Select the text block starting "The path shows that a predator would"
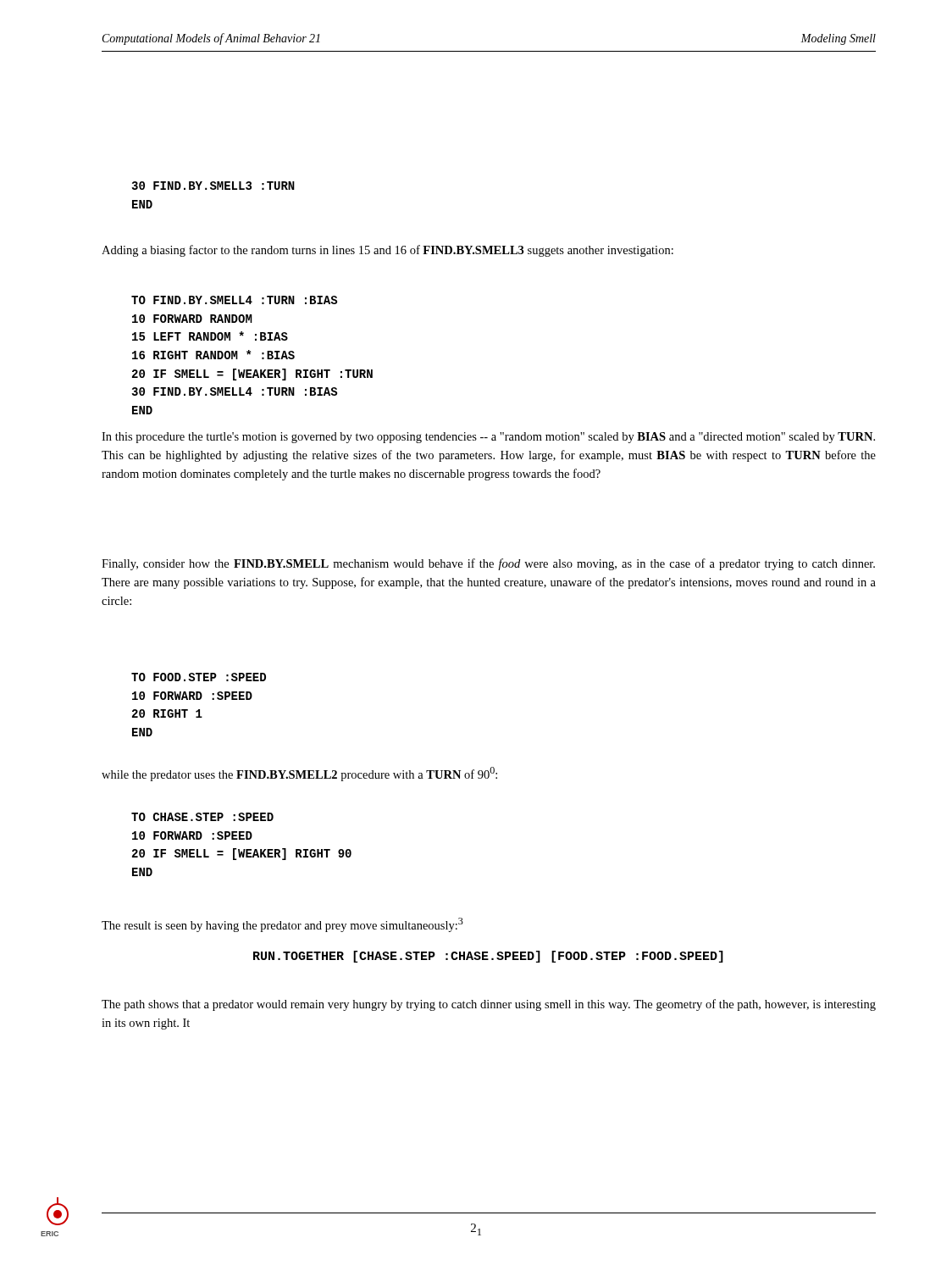The width and height of the screenshot is (952, 1271). point(489,1013)
